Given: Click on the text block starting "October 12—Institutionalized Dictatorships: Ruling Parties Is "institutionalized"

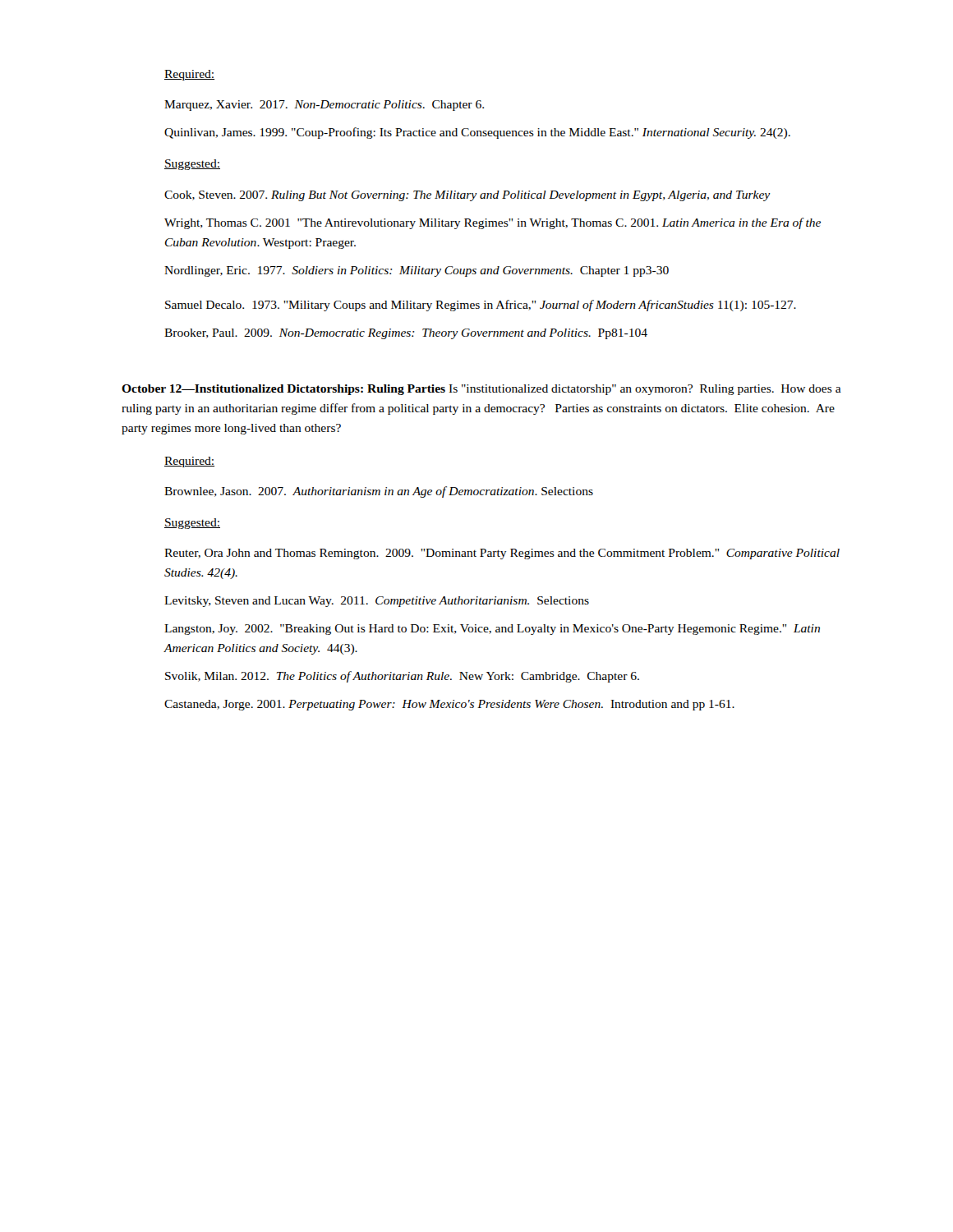Looking at the screenshot, I should 481,407.
